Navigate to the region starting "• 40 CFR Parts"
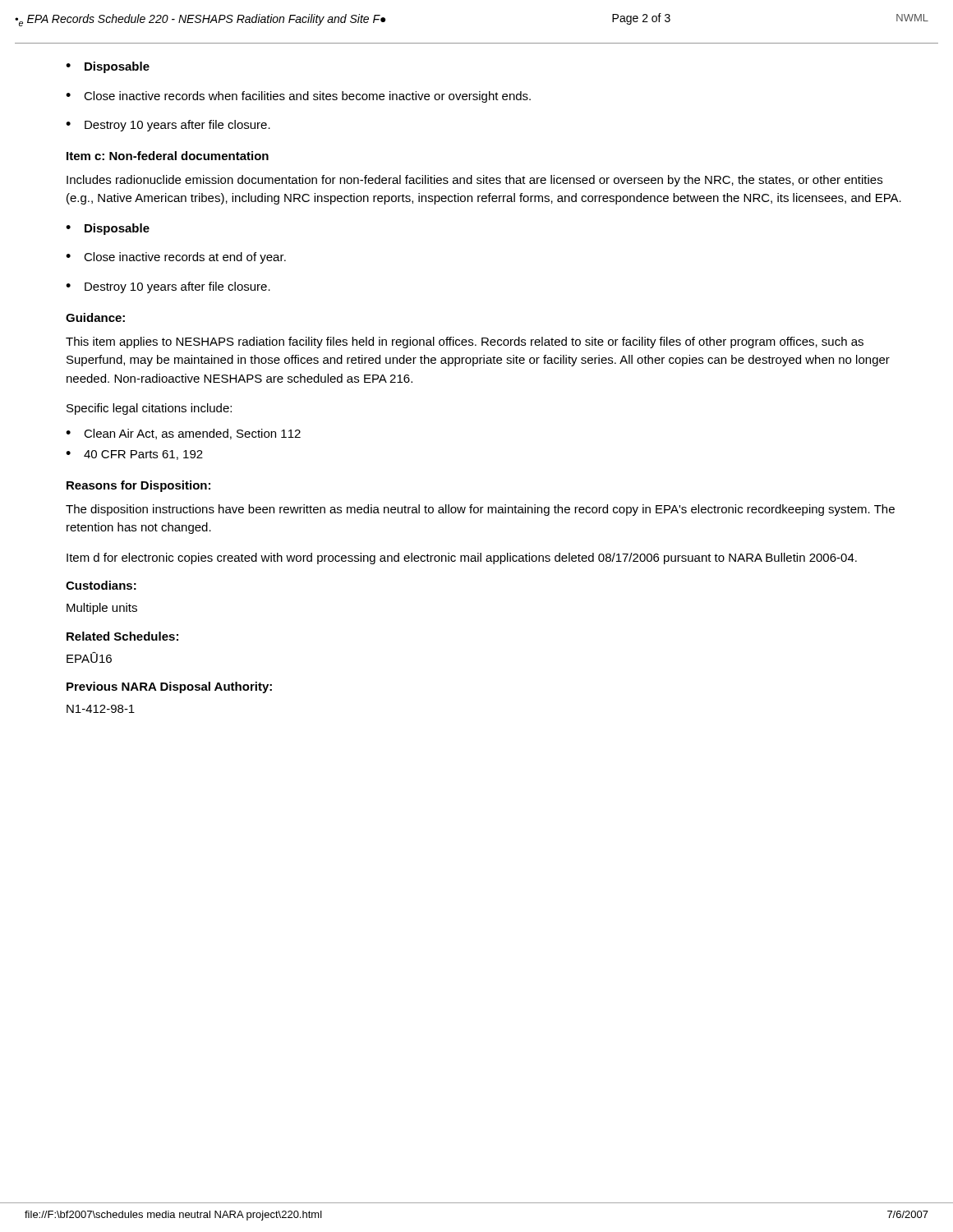This screenshot has width=953, height=1232. click(x=134, y=454)
